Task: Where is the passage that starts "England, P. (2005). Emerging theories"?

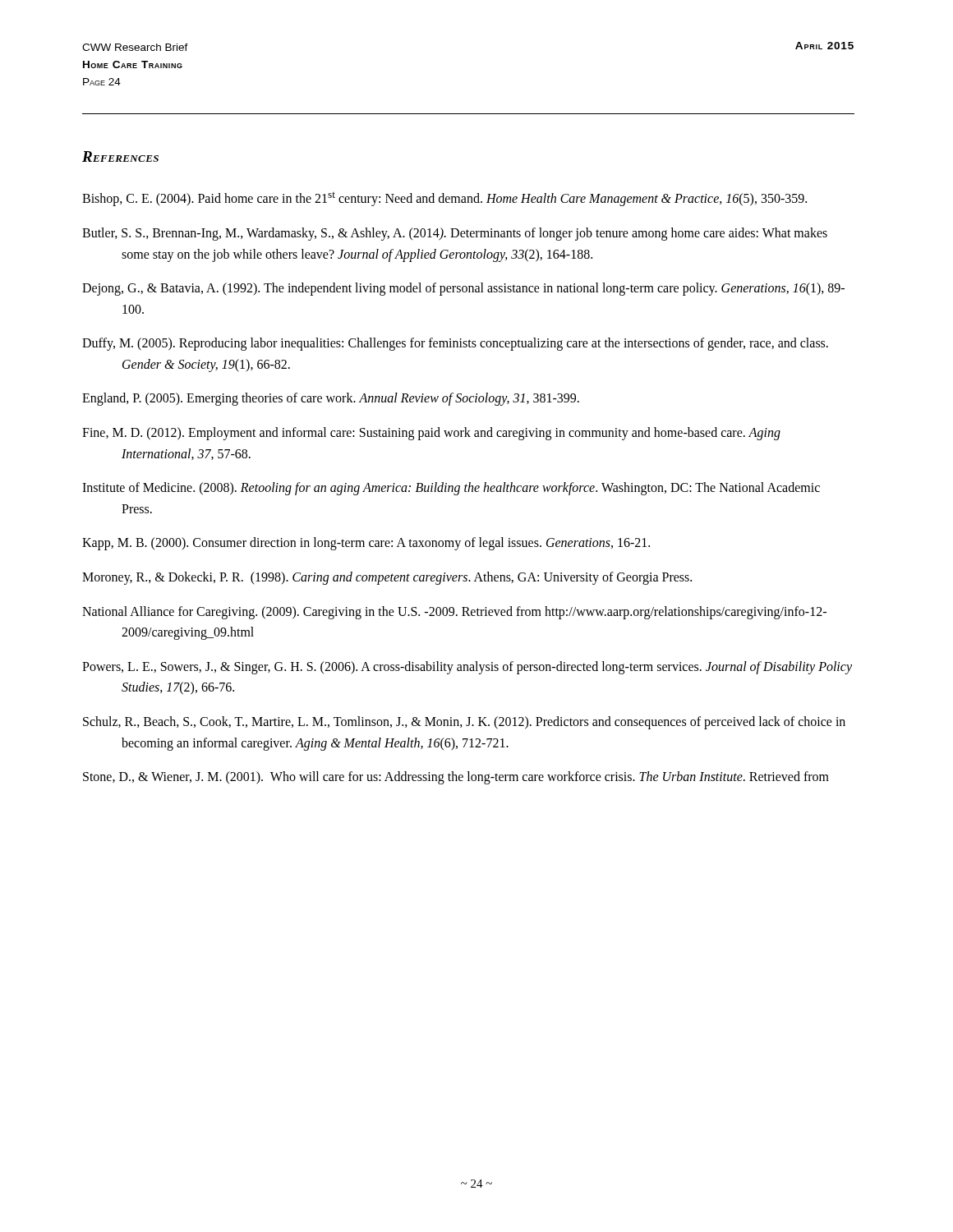Action: coord(331,398)
